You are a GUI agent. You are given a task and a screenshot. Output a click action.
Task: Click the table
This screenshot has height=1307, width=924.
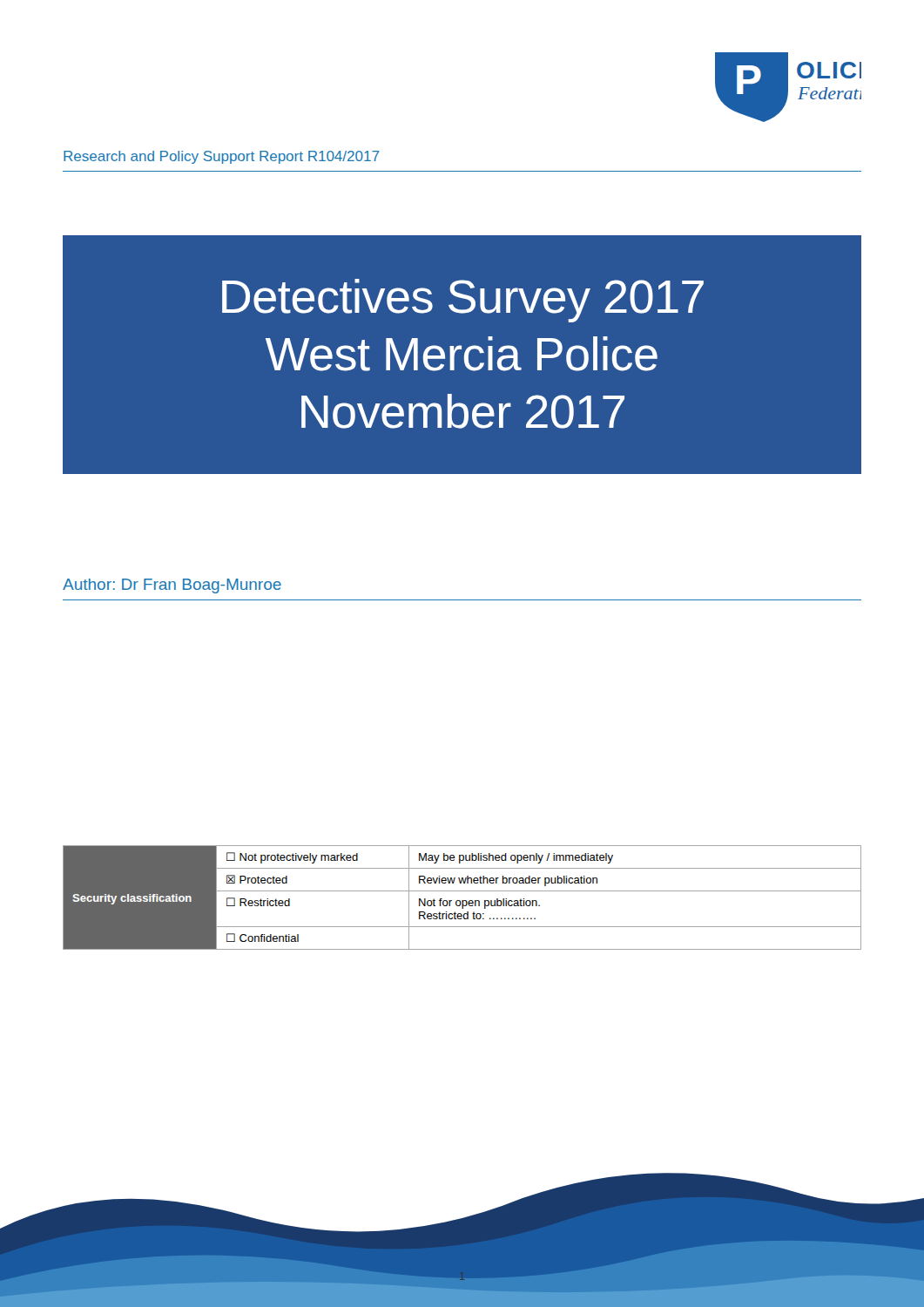pos(462,898)
